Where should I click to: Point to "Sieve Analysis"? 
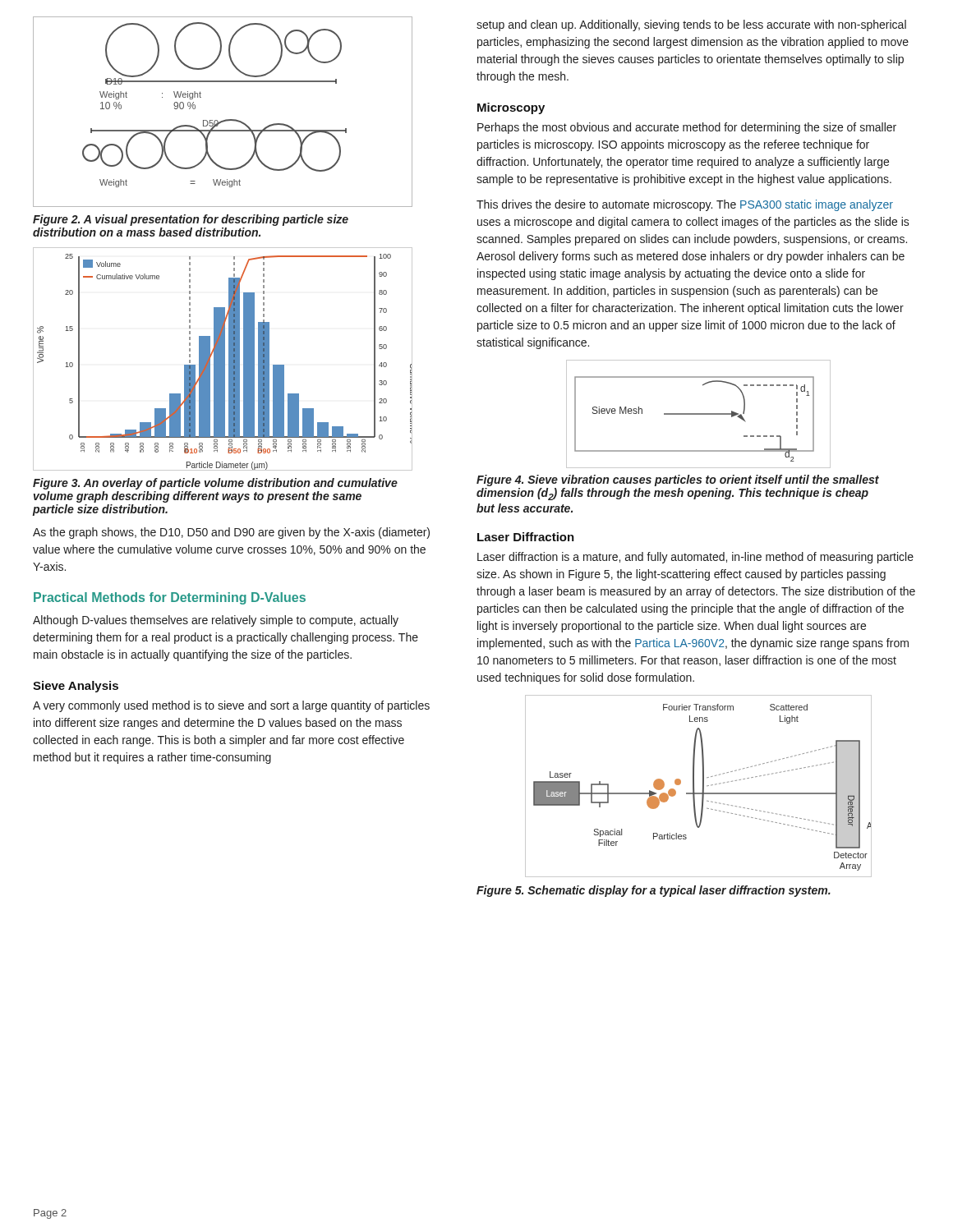[76, 685]
